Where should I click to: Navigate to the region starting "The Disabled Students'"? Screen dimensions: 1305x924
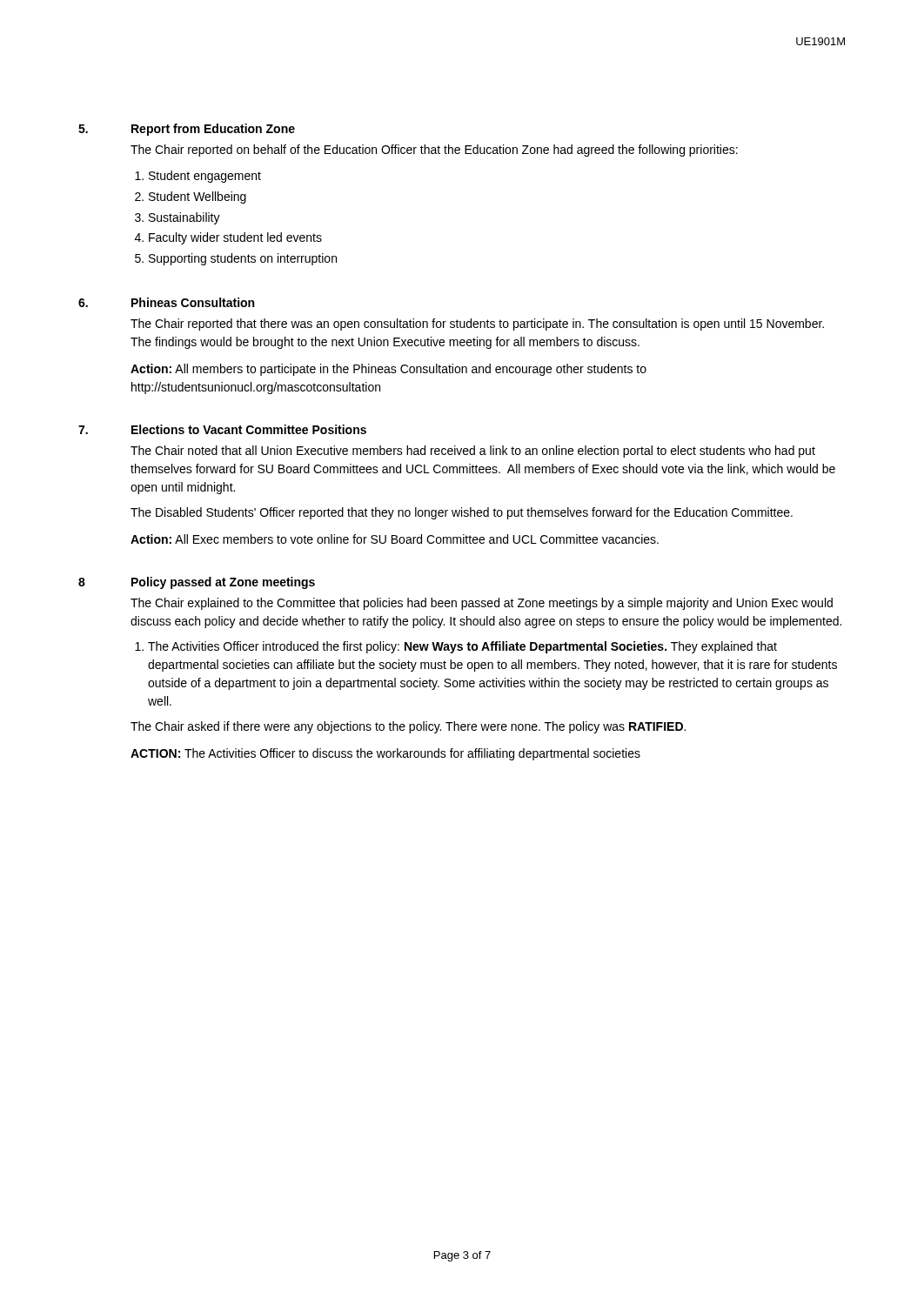pos(462,512)
